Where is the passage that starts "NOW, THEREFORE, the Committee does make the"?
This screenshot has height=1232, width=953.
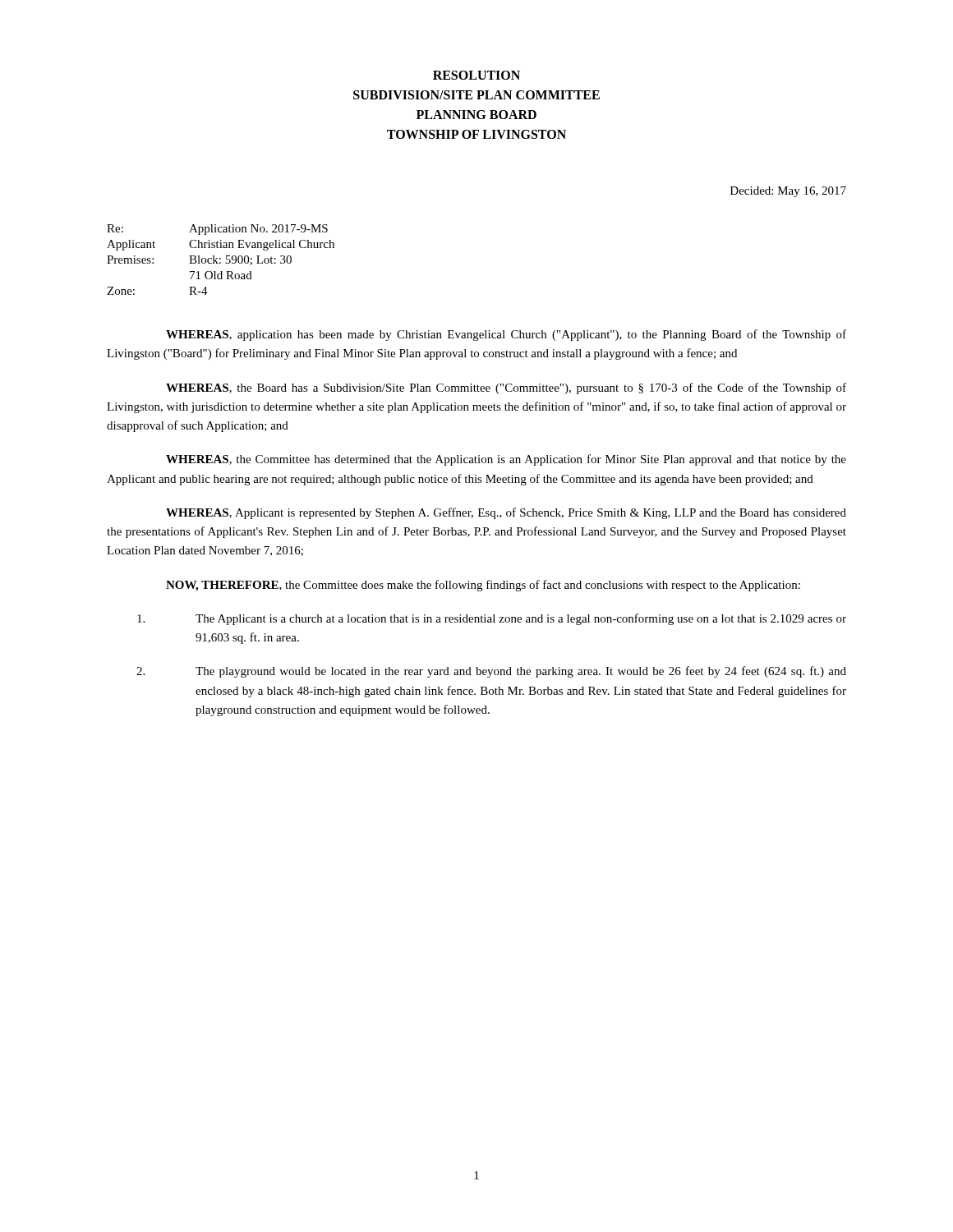pyautogui.click(x=483, y=584)
